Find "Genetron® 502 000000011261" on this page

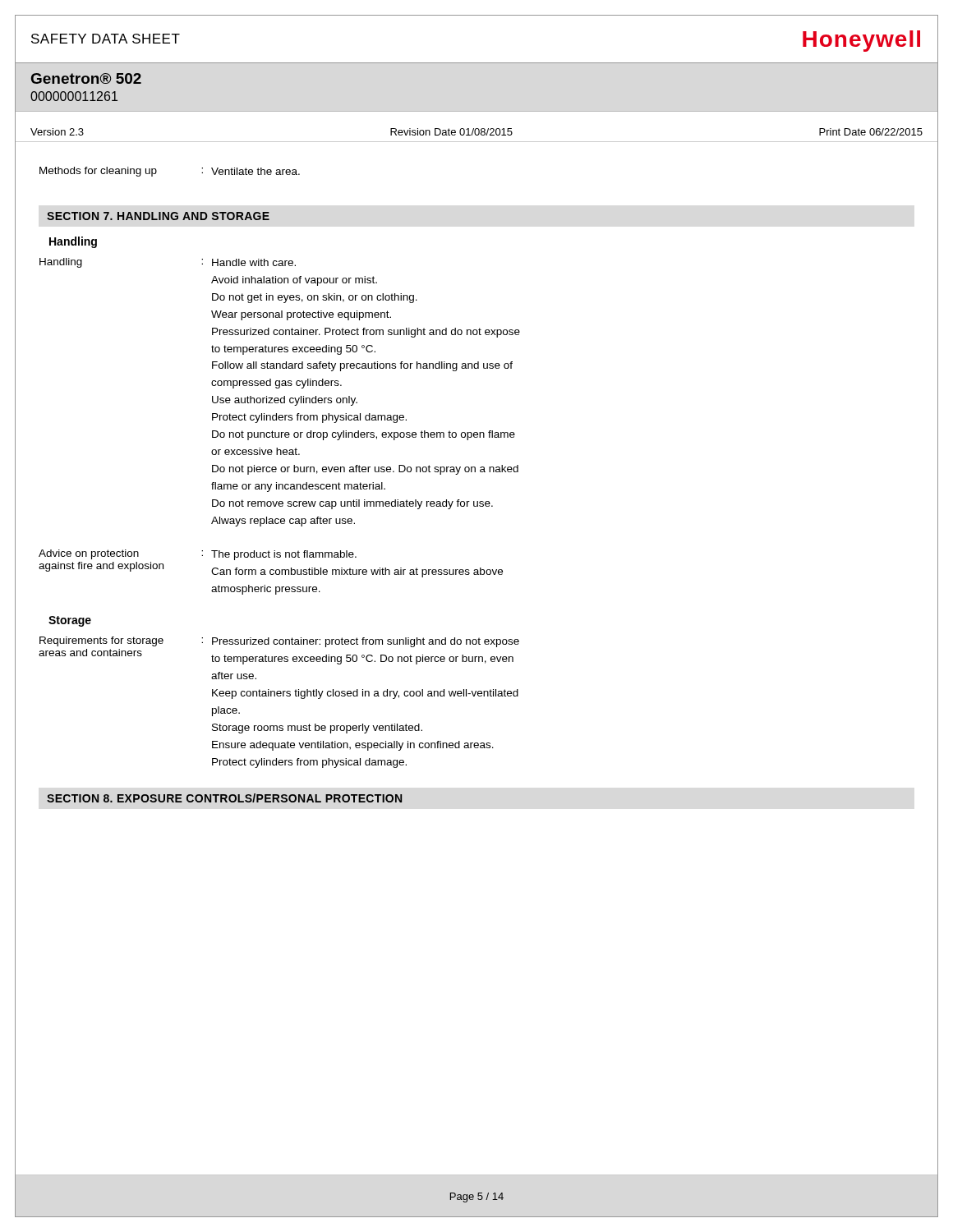(86, 78)
